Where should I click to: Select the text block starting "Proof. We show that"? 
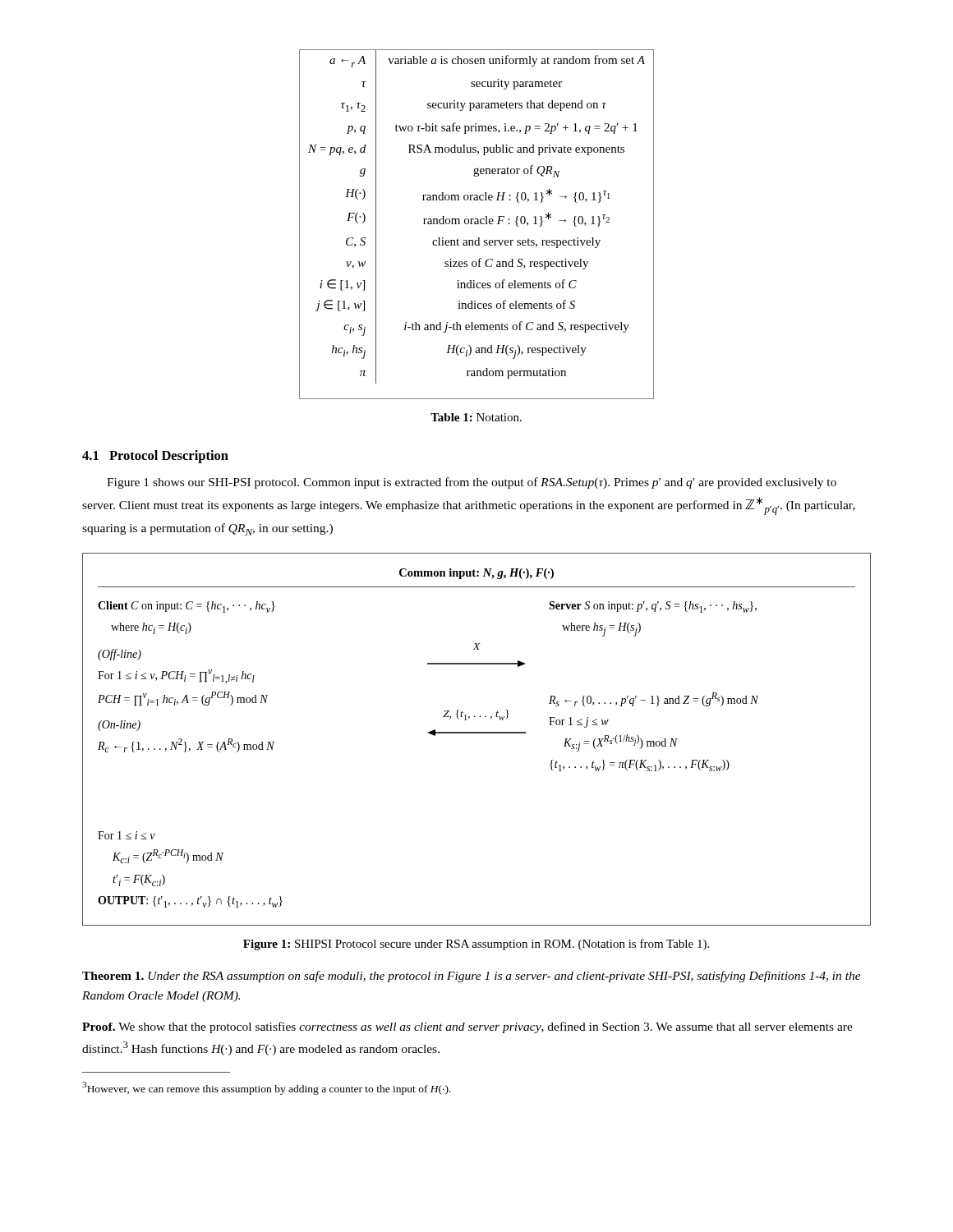[467, 1038]
